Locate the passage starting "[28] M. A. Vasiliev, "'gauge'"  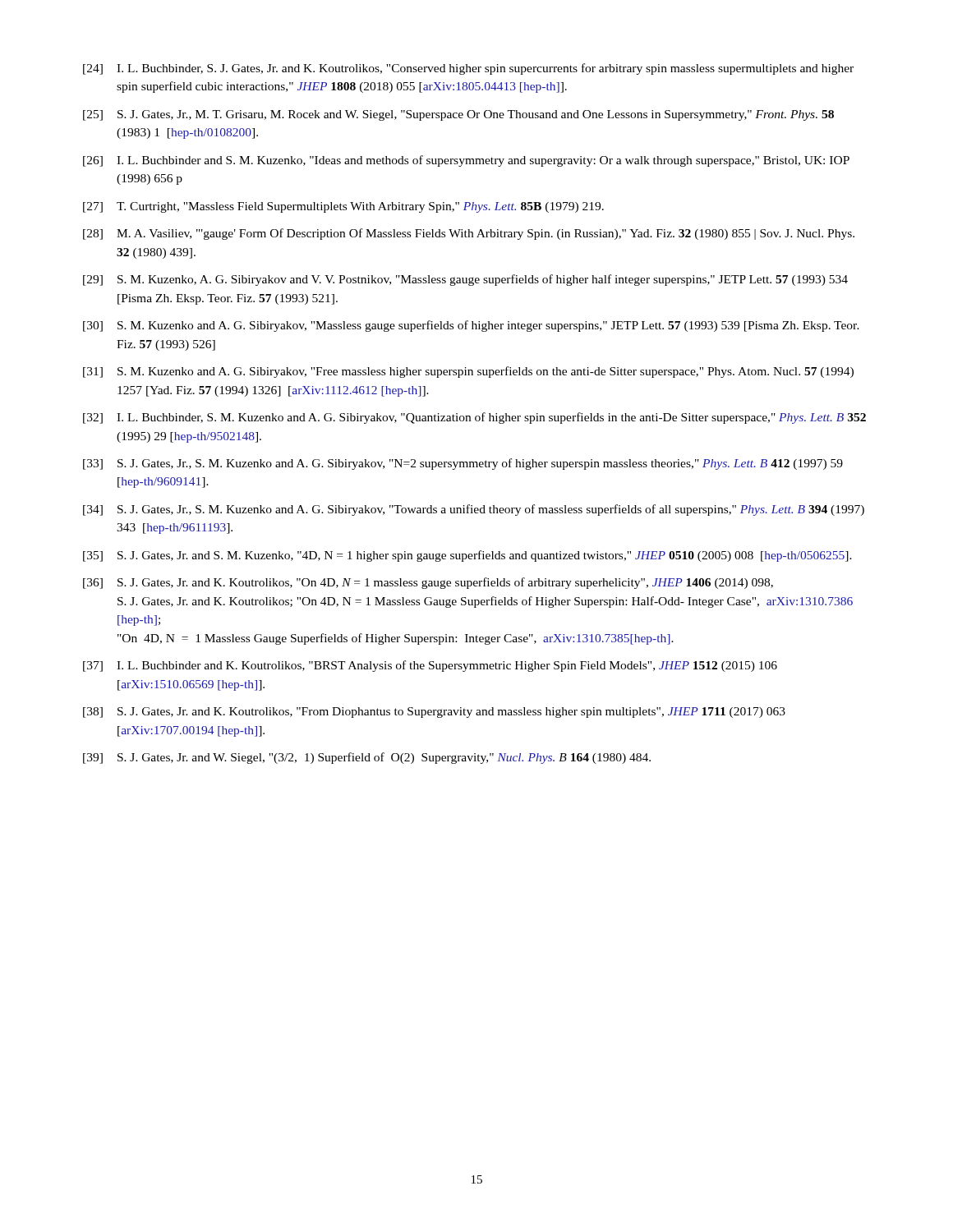click(476, 243)
